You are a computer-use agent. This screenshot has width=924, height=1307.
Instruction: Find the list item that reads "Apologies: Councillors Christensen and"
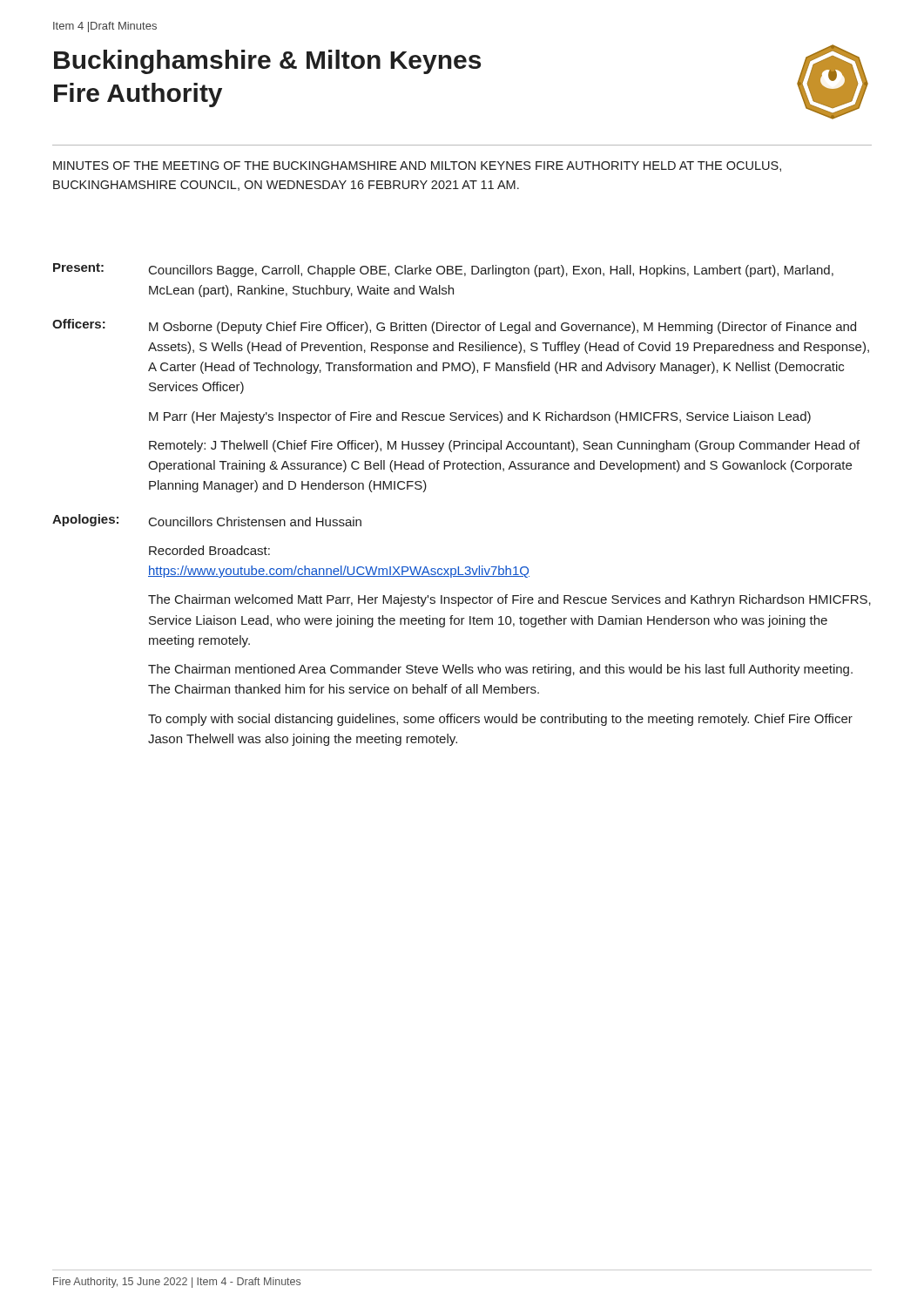(462, 630)
